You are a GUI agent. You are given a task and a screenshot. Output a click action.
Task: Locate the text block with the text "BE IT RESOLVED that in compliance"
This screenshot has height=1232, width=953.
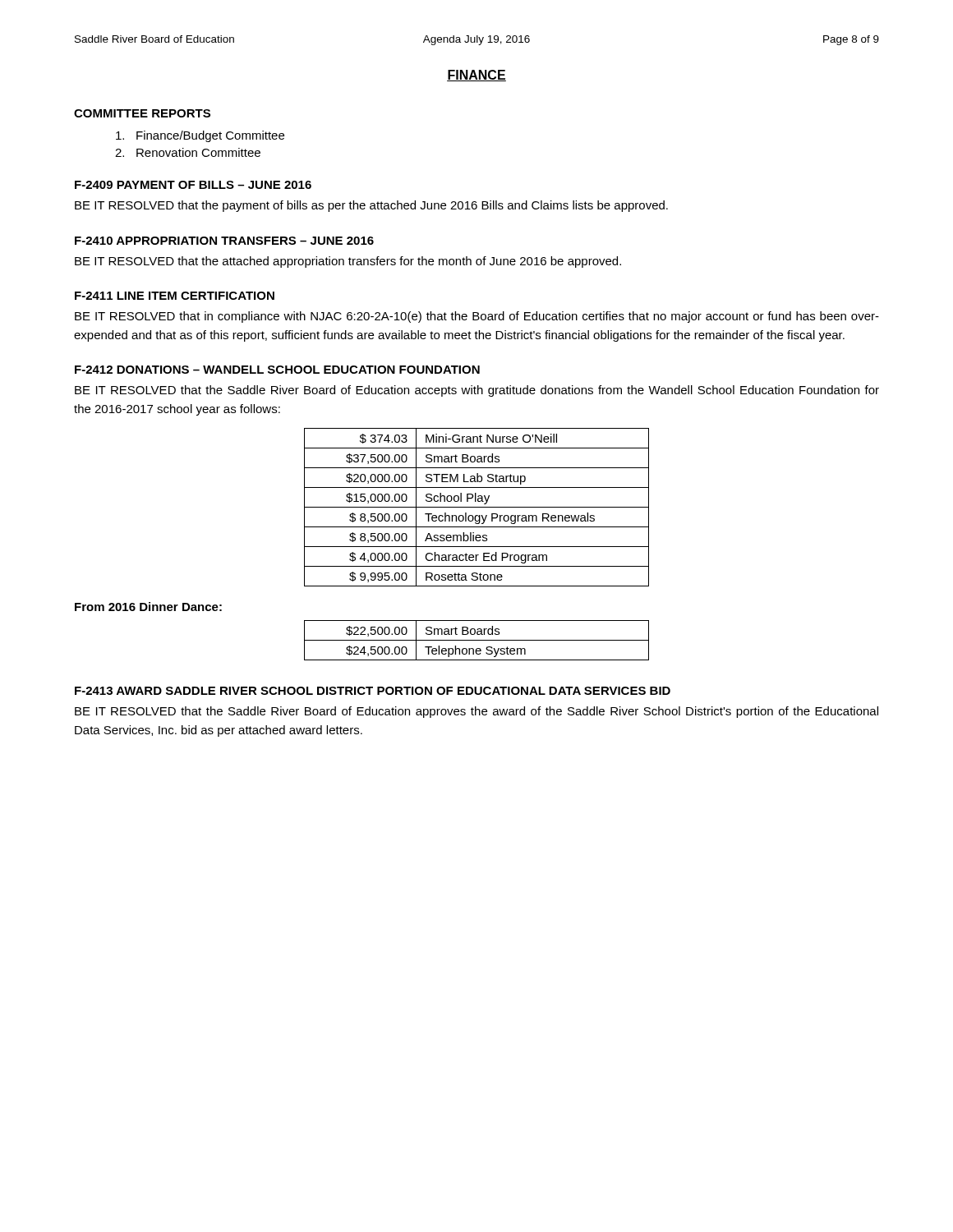476,325
